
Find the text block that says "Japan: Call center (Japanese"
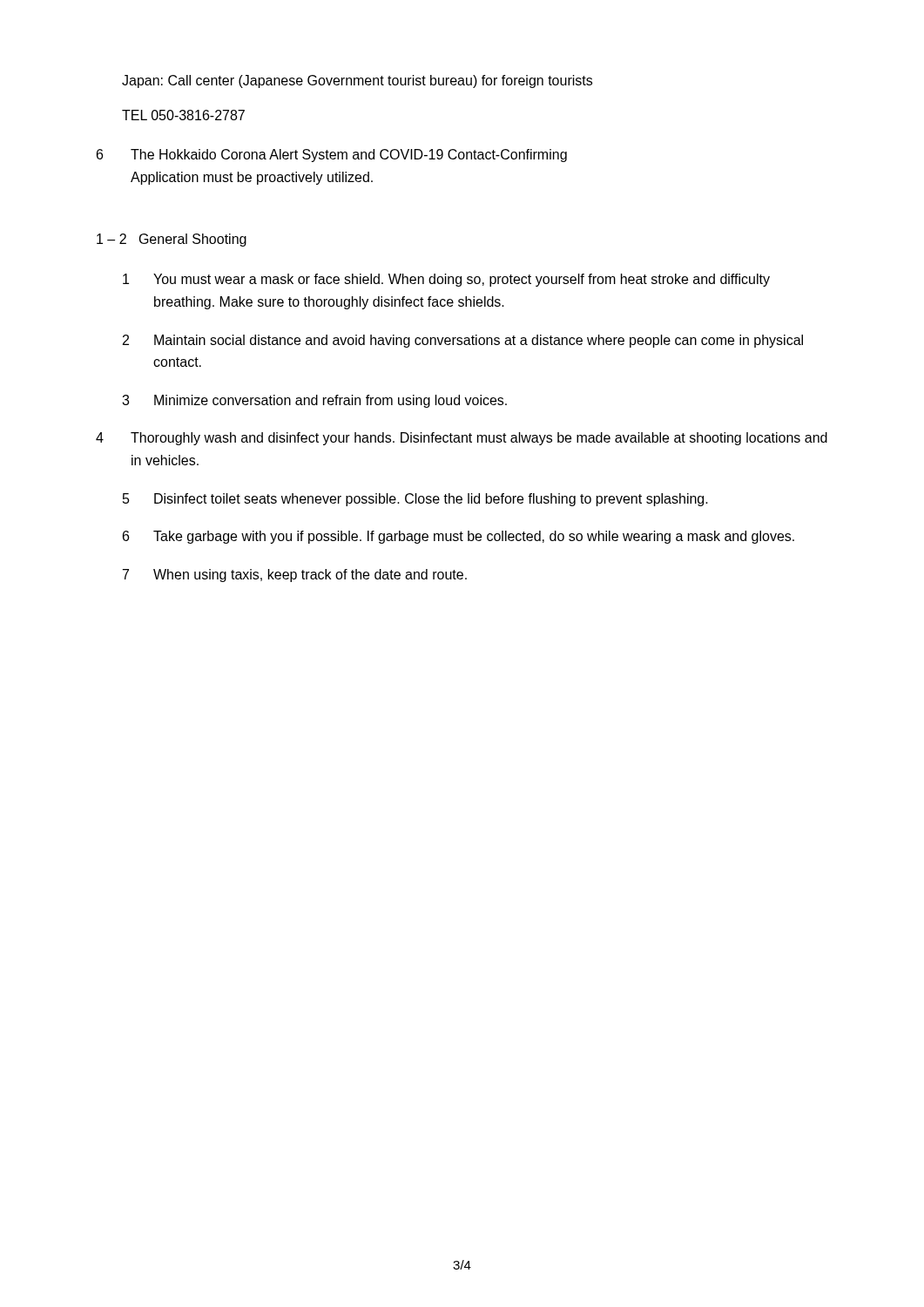click(x=357, y=81)
